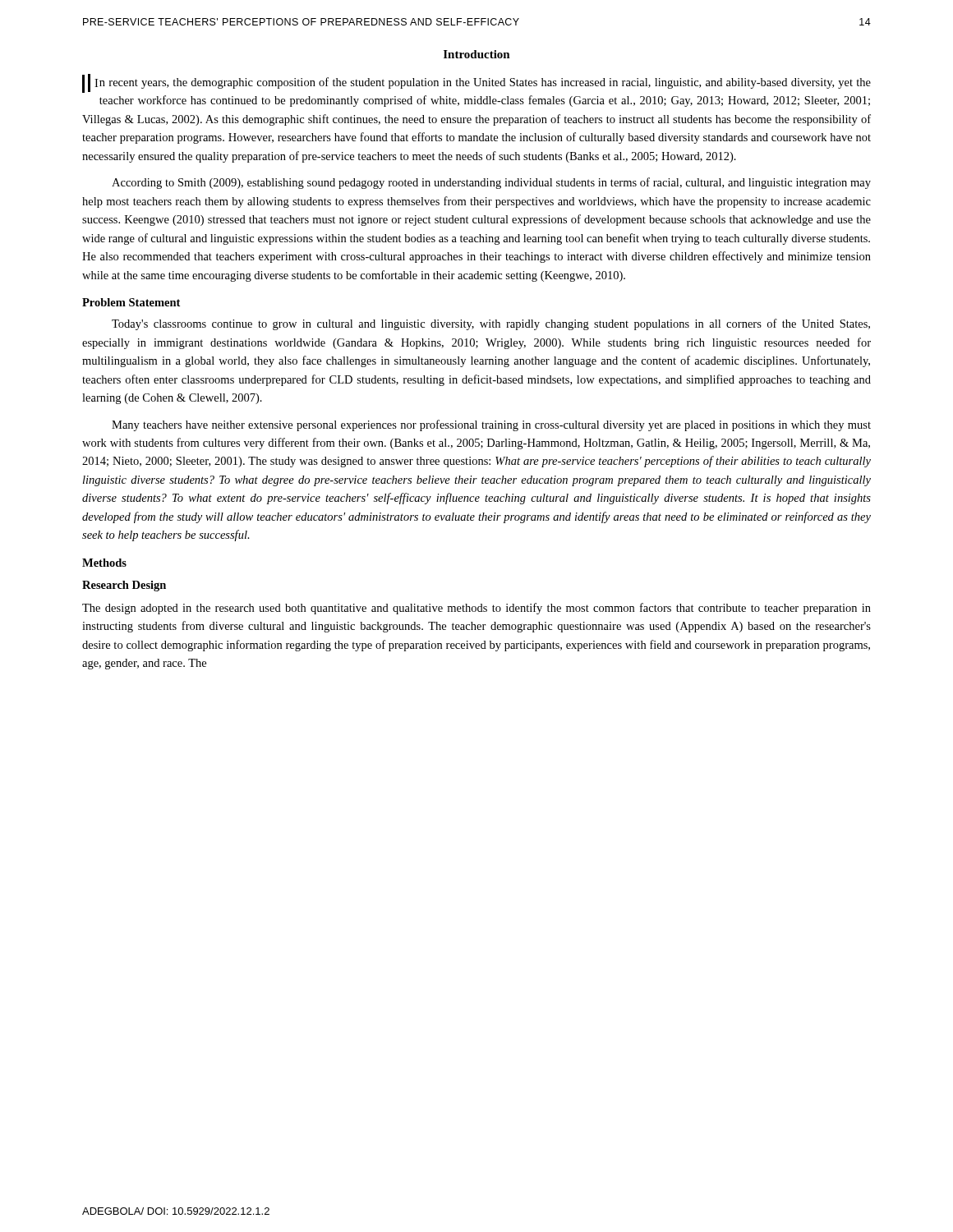Image resolution: width=953 pixels, height=1232 pixels.
Task: Navigate to the passage starting "Today's classrooms continue to grow in"
Action: coord(476,361)
